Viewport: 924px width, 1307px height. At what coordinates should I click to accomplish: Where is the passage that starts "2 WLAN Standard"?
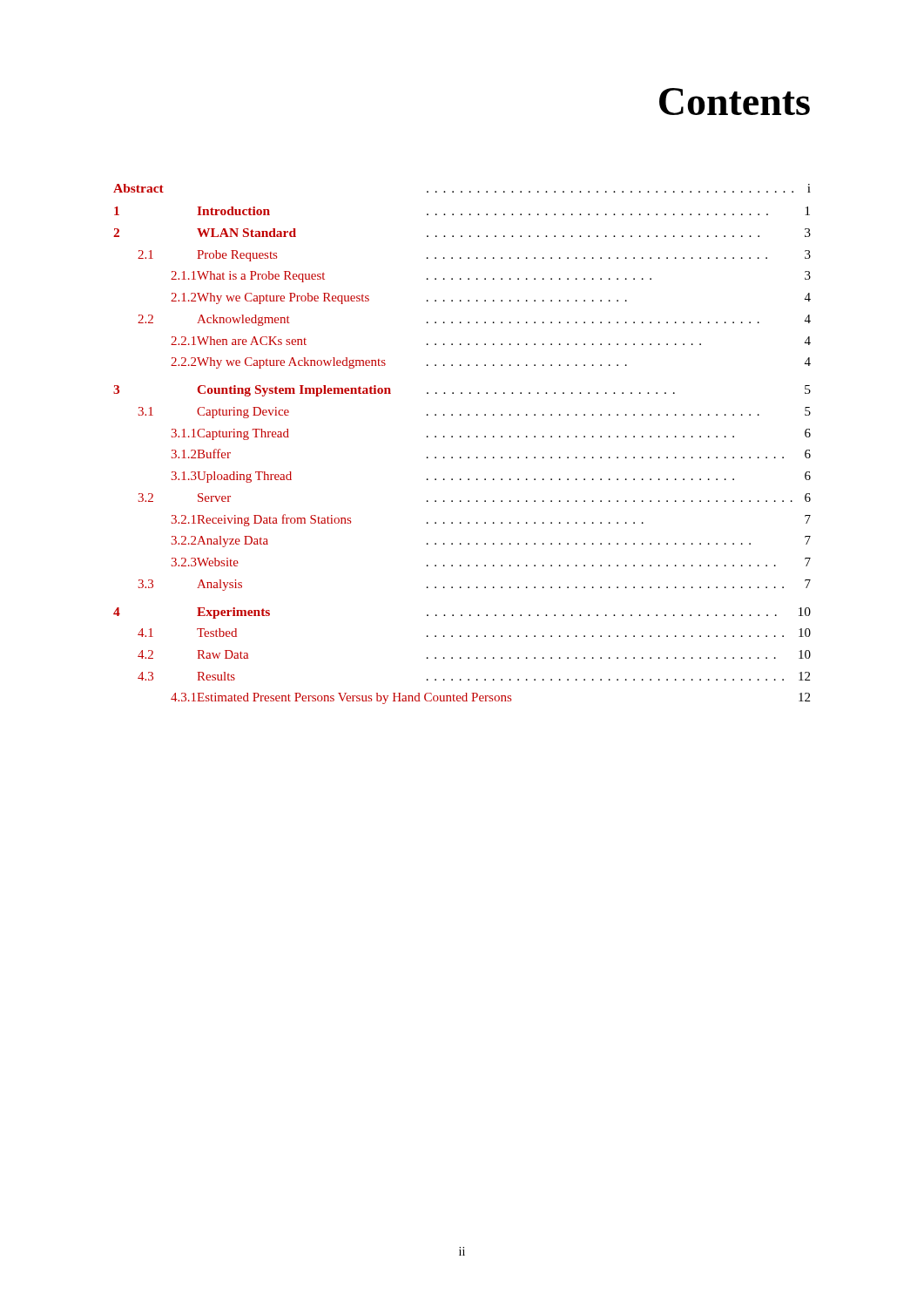coord(462,233)
